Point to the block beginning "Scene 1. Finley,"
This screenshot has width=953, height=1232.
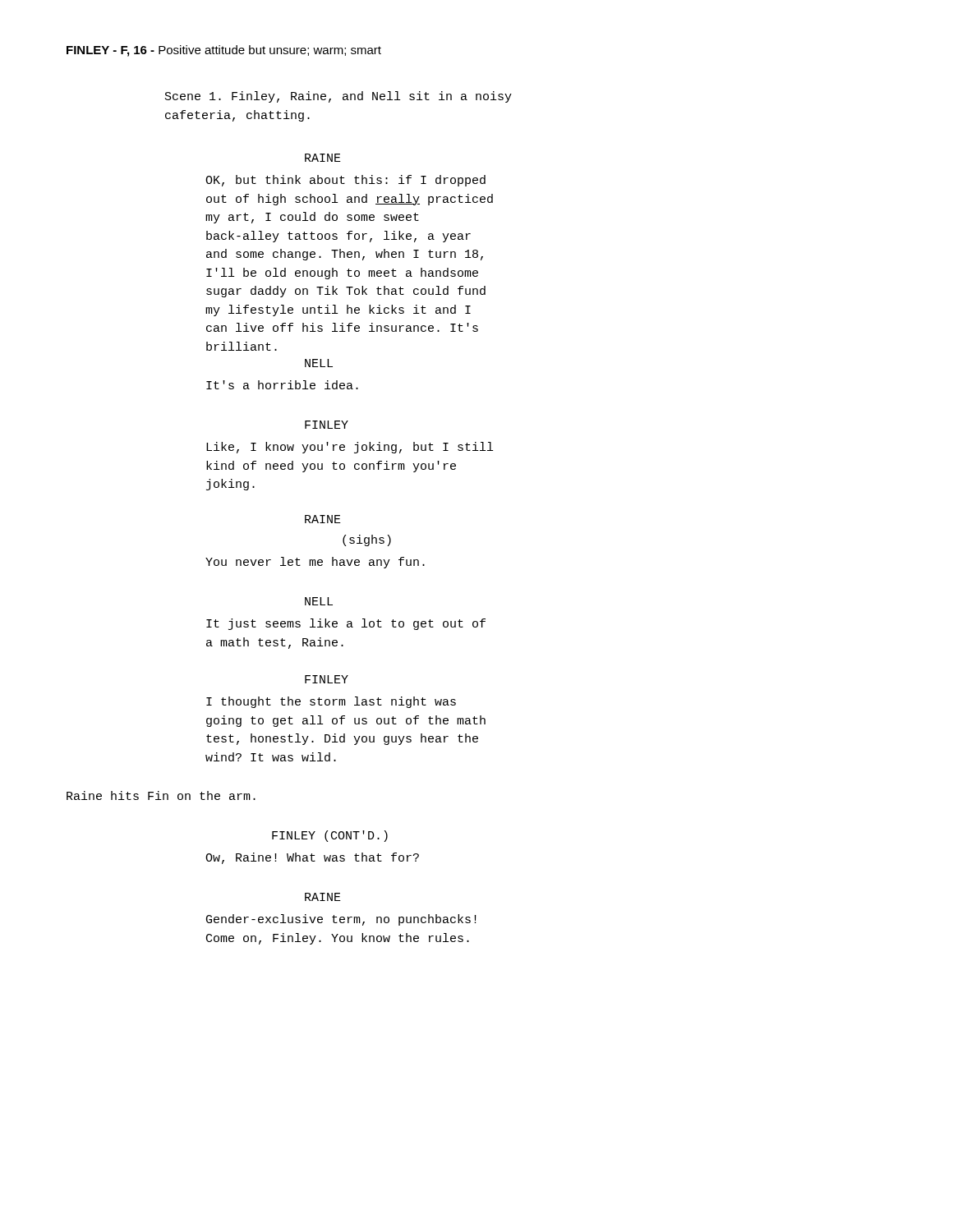point(338,107)
